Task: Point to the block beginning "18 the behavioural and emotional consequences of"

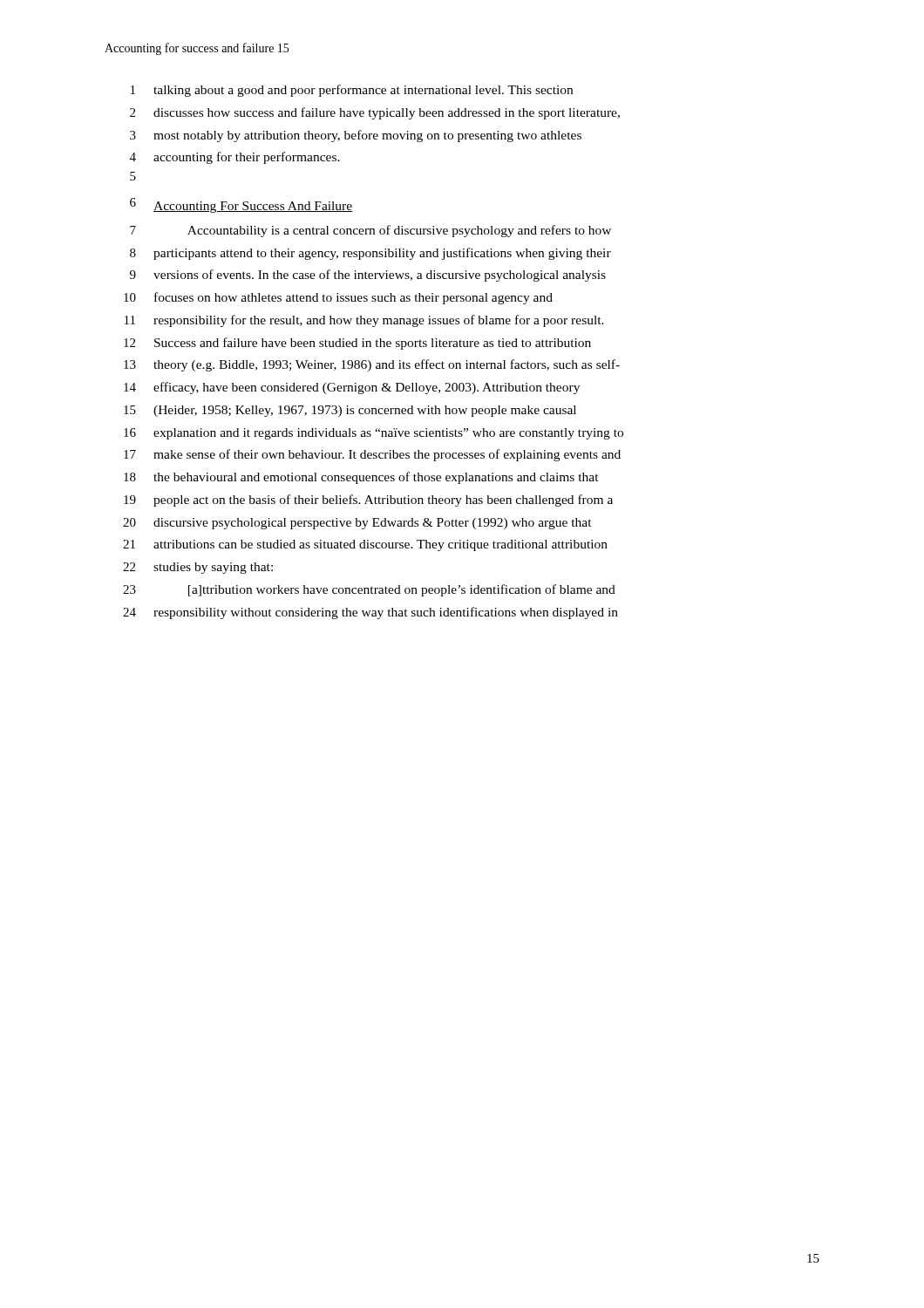Action: coord(462,477)
